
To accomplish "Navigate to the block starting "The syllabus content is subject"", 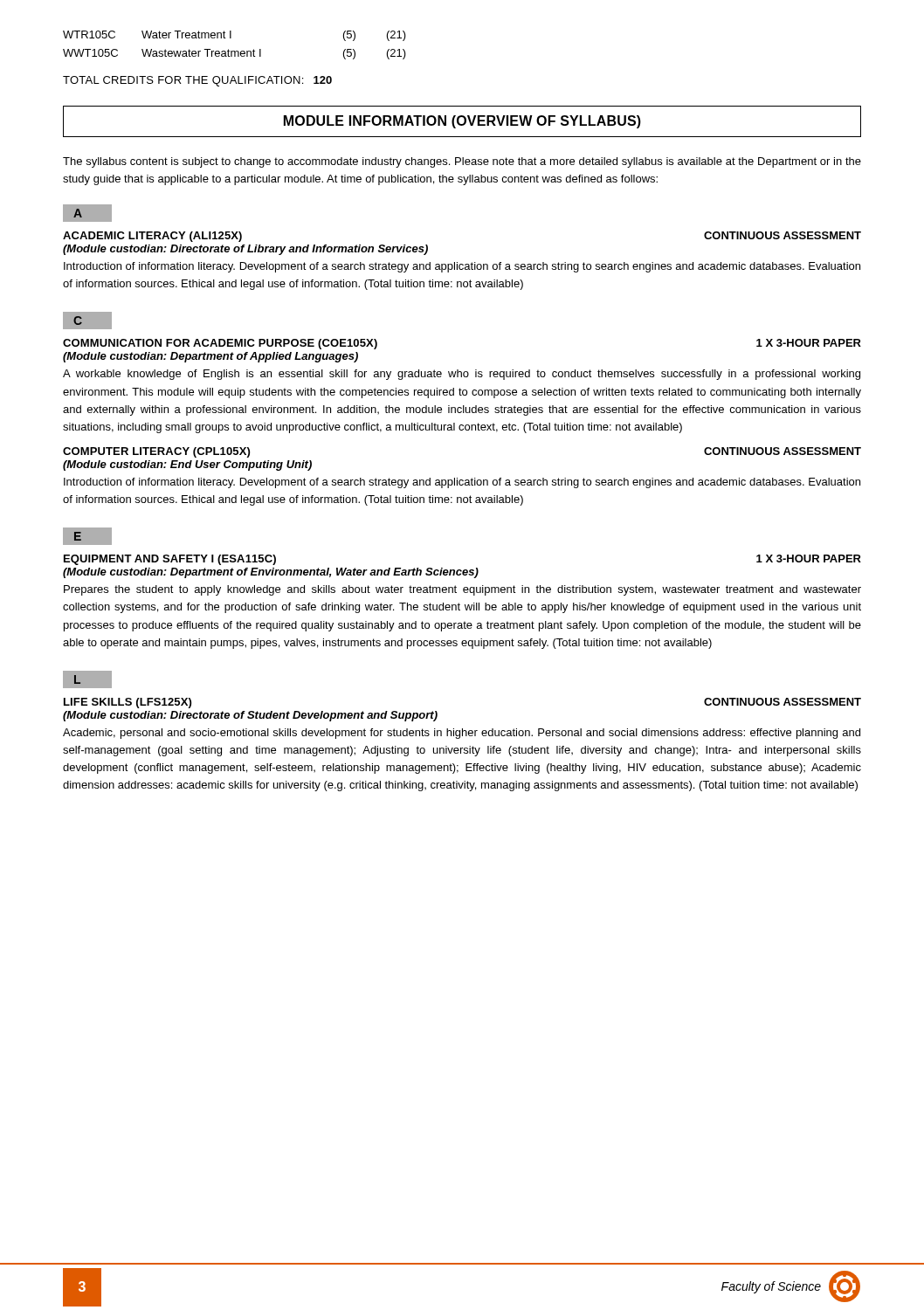I will [x=462, y=170].
